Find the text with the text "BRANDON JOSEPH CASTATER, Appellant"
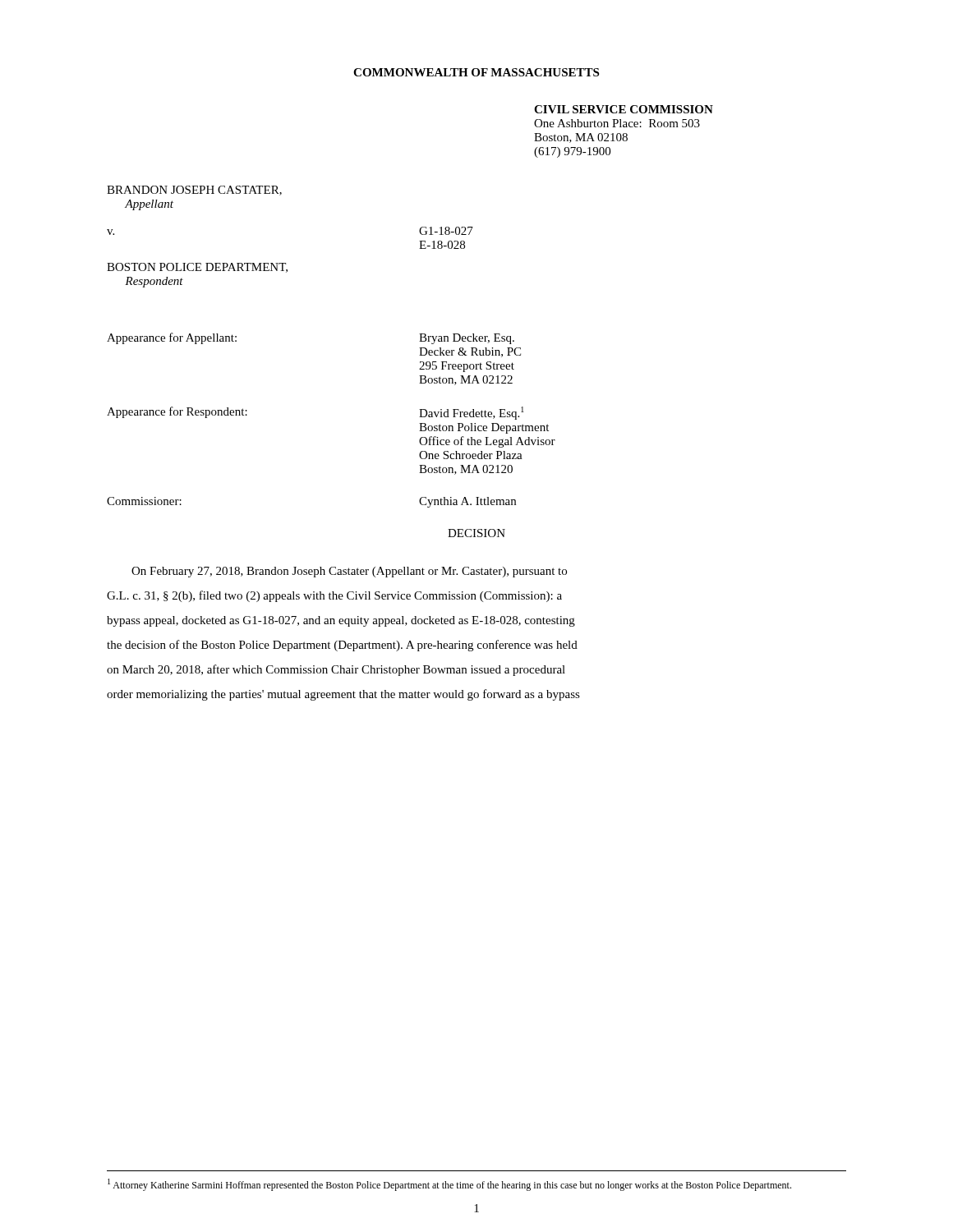The image size is (953, 1232). [x=195, y=197]
